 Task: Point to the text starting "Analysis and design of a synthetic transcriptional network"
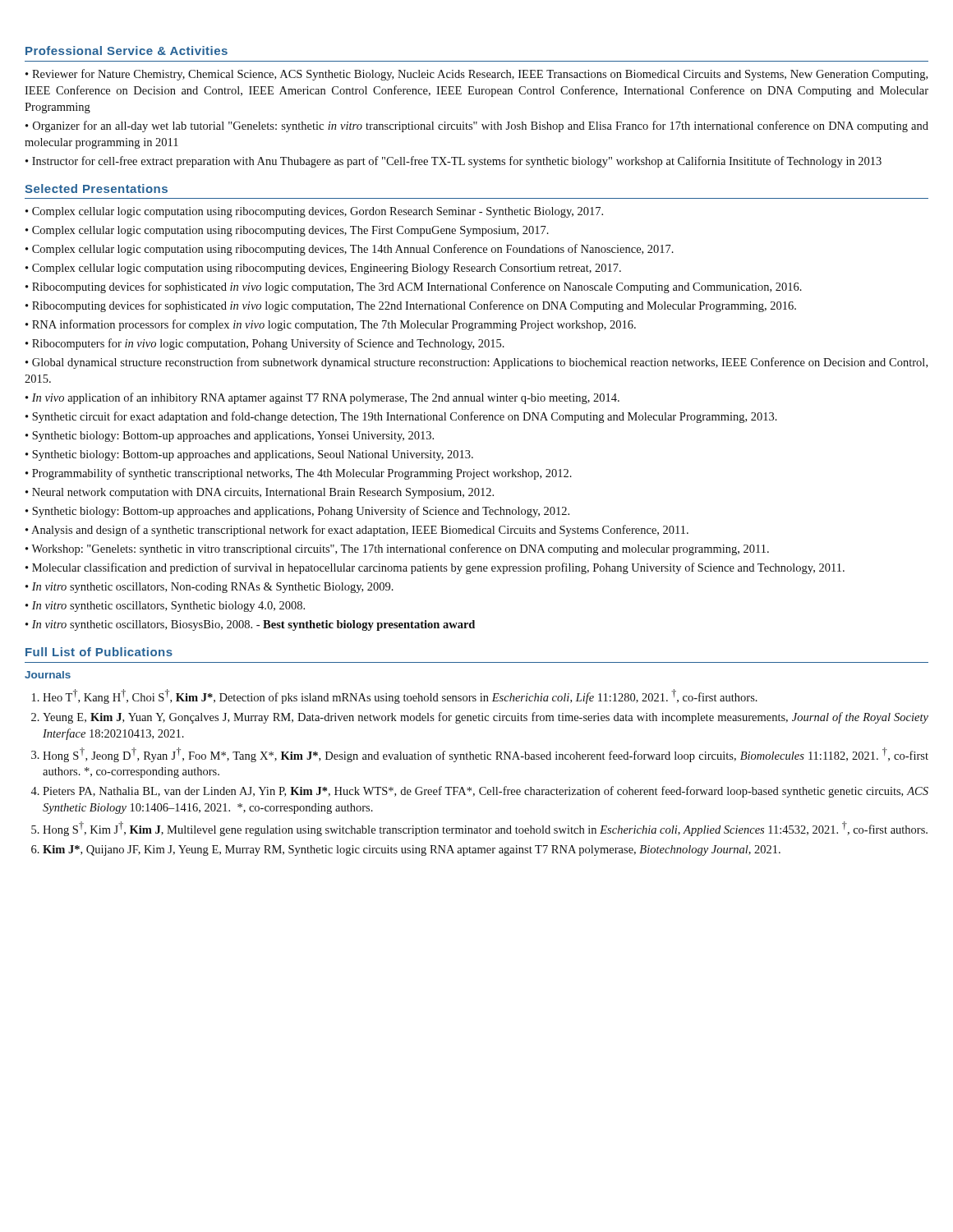tap(360, 530)
